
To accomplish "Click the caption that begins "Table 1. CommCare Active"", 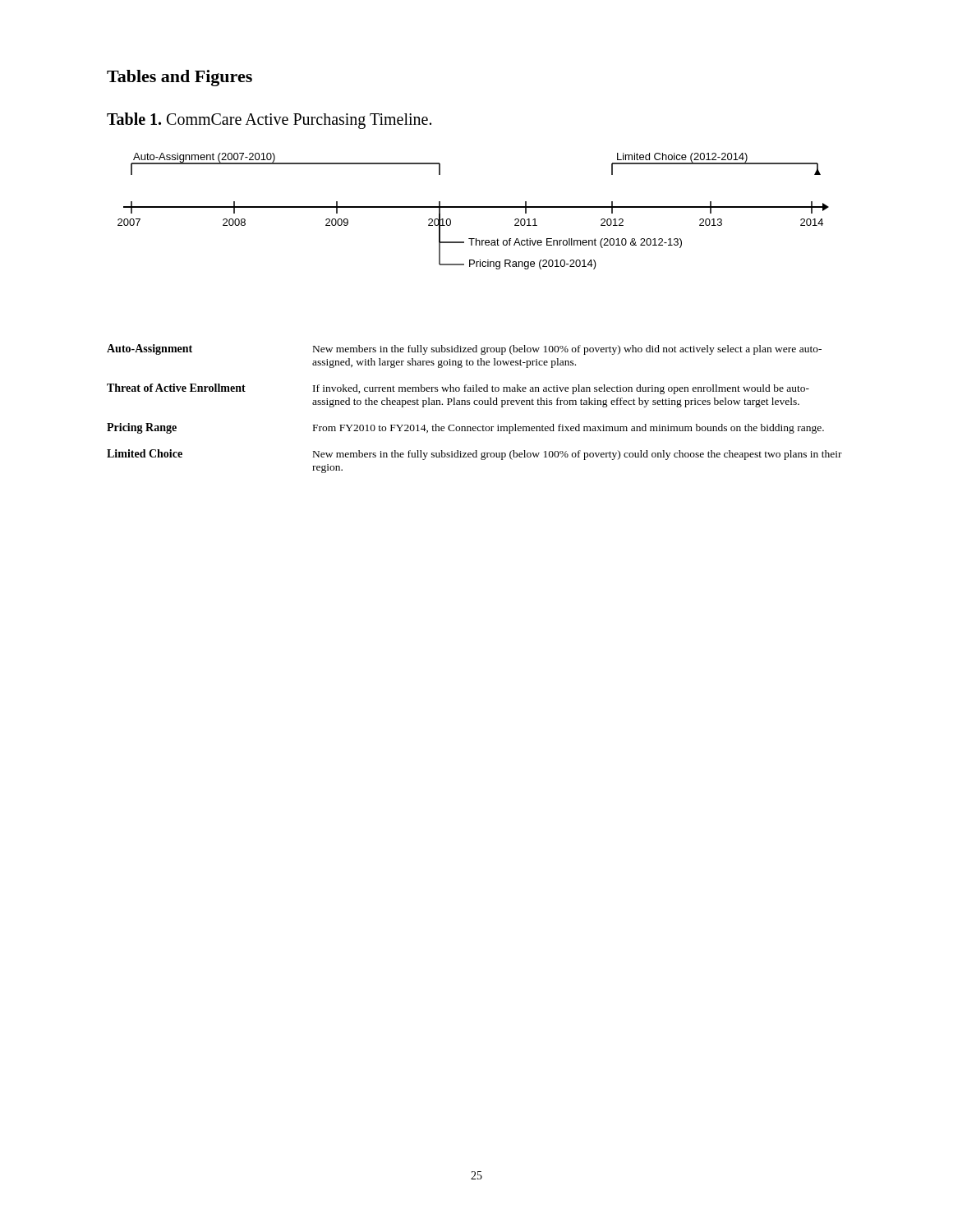I will tap(270, 119).
